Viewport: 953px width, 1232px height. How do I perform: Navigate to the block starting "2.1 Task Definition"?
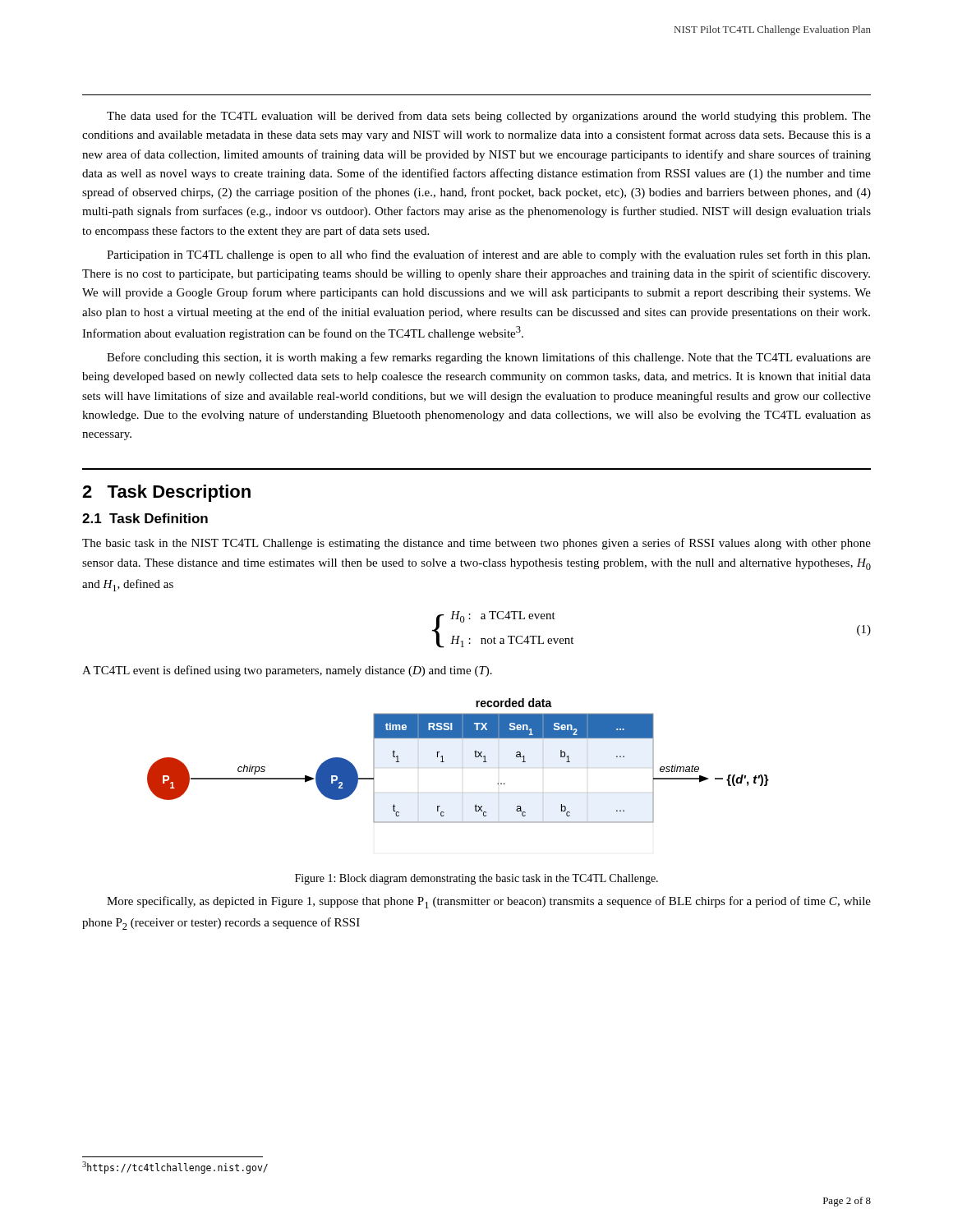point(145,519)
